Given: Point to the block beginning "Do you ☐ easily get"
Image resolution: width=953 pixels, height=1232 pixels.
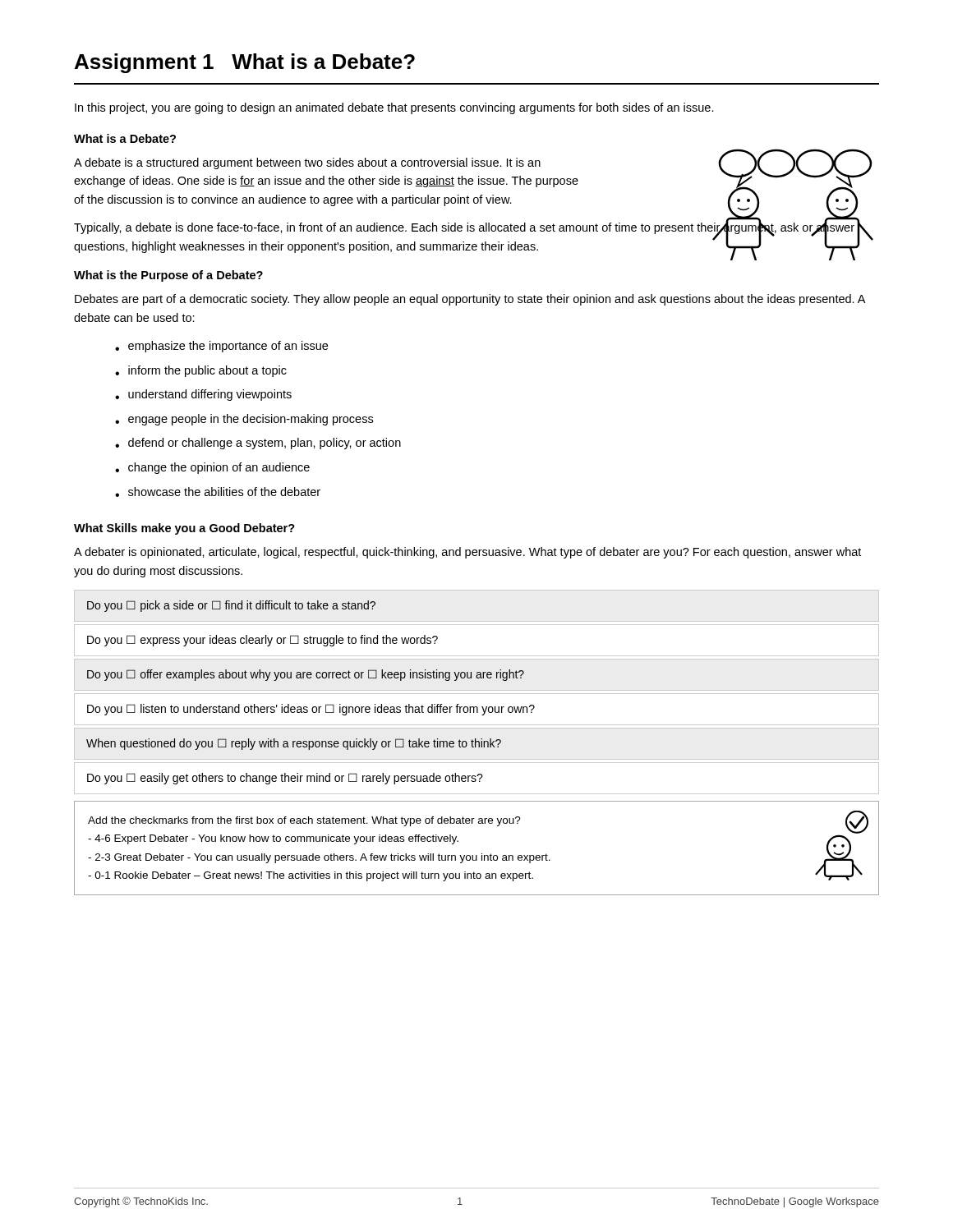Looking at the screenshot, I should tap(285, 778).
